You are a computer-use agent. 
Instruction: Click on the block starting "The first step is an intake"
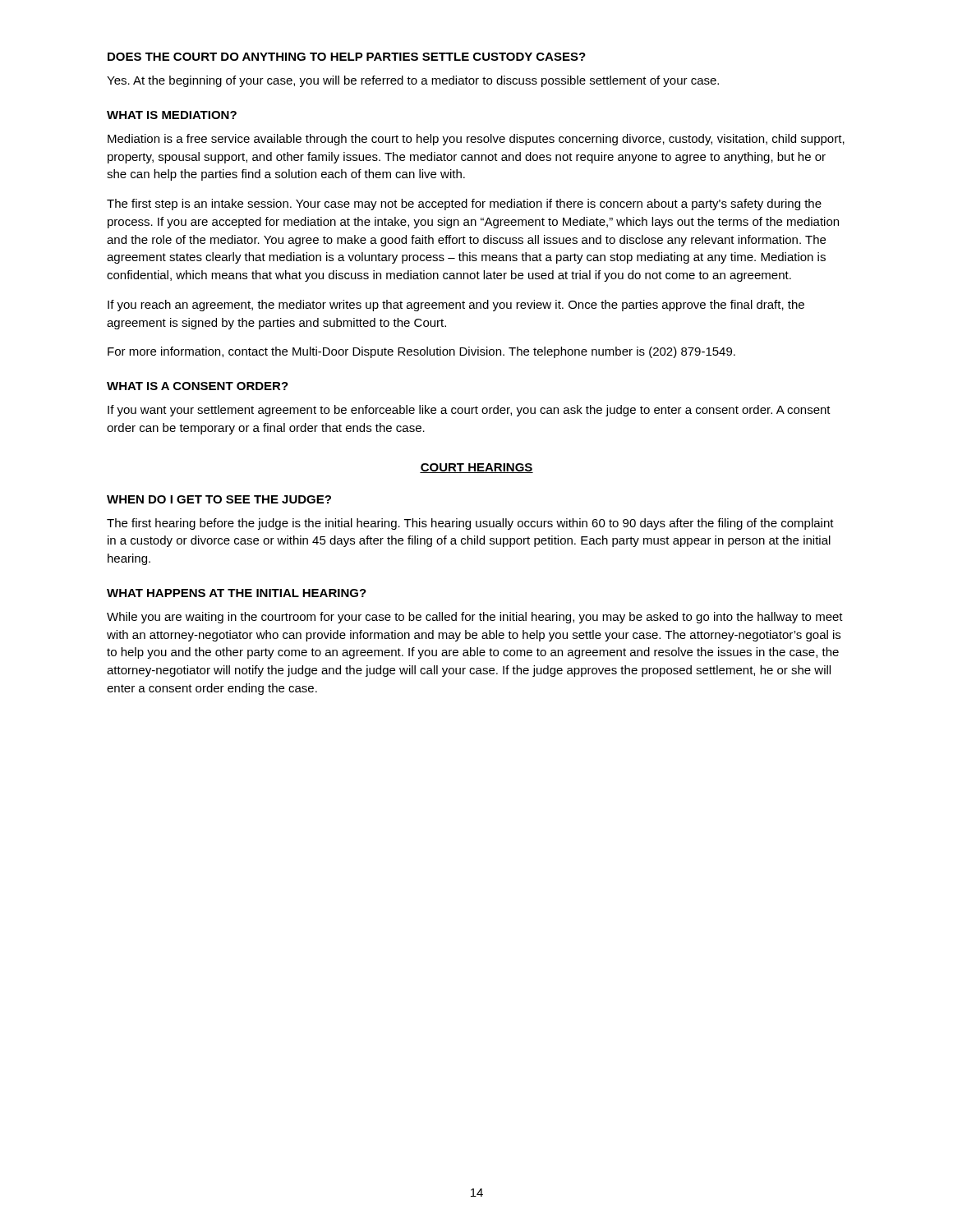click(473, 239)
